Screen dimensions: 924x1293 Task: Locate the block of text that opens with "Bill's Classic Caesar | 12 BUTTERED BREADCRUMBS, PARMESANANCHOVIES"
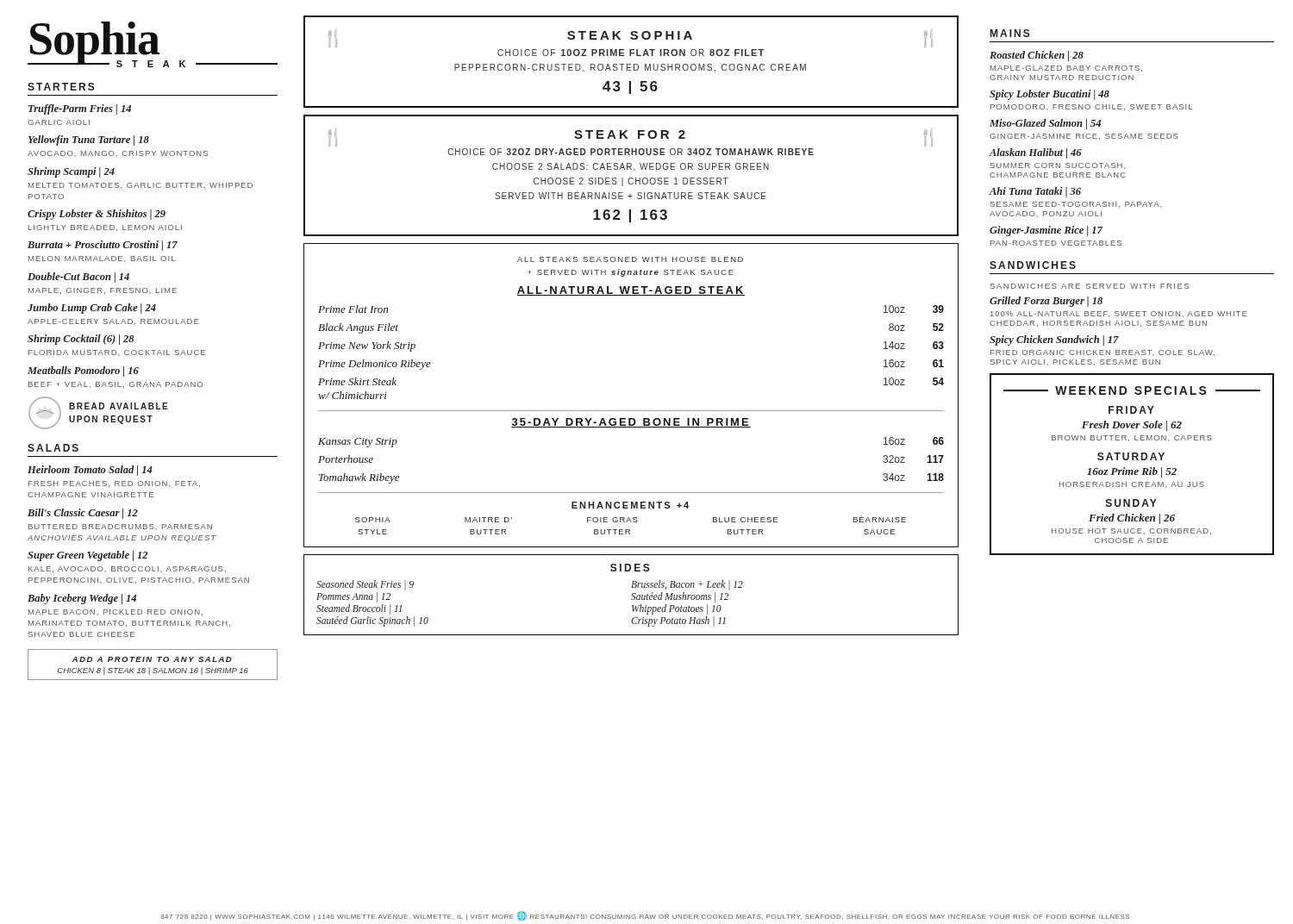click(x=153, y=525)
